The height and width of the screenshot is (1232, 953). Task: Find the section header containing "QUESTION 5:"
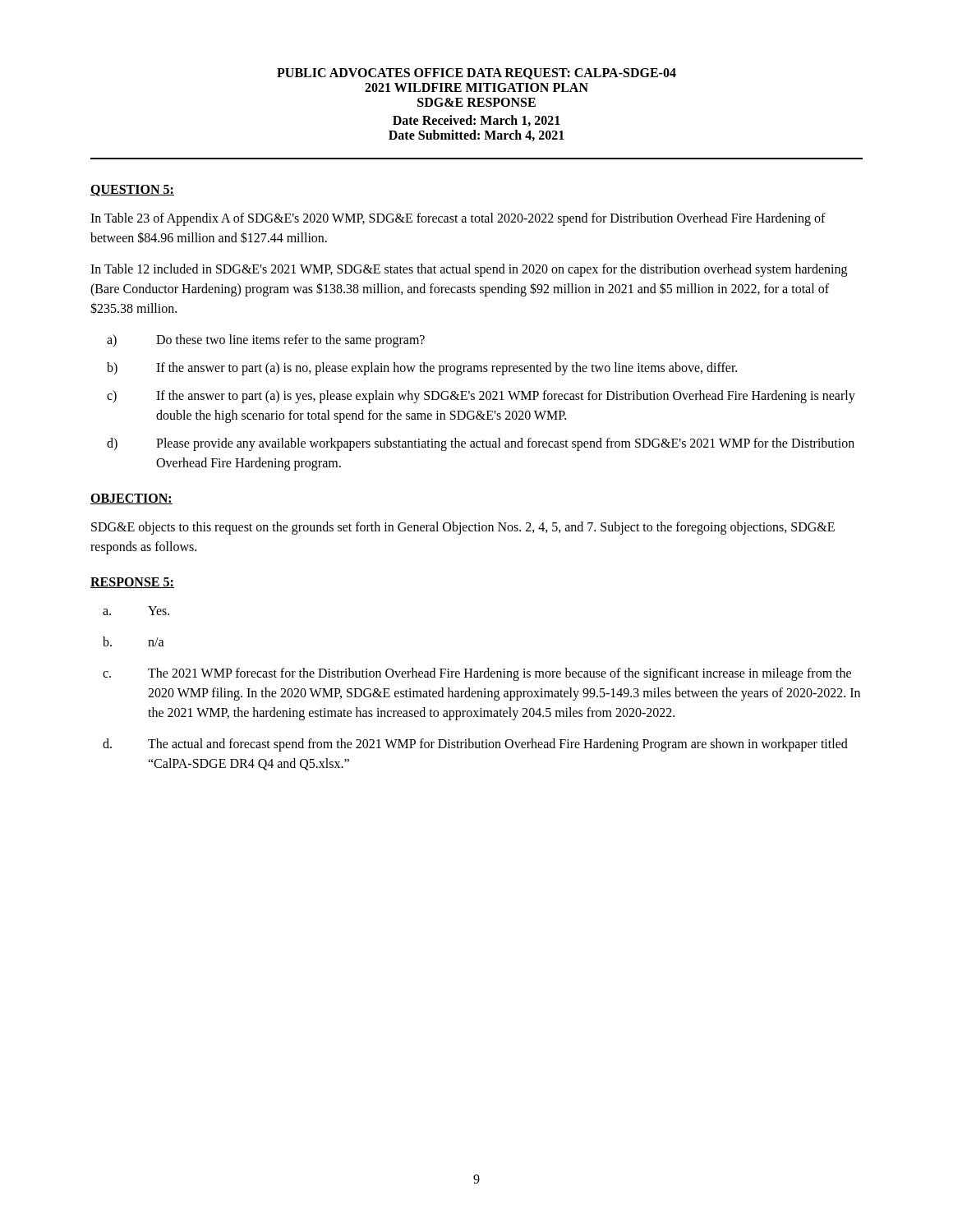tap(132, 189)
